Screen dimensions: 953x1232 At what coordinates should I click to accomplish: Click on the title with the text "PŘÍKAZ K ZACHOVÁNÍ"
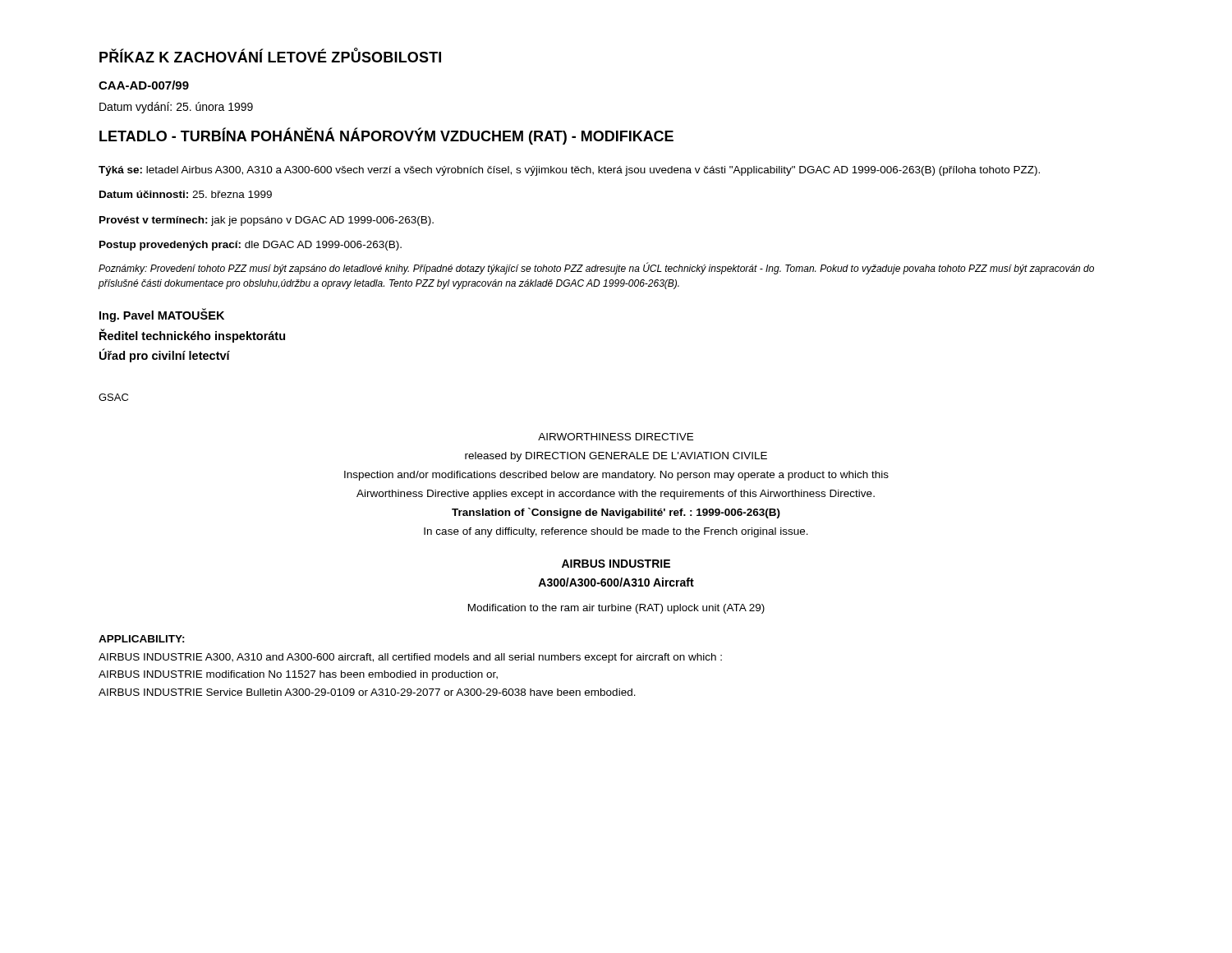point(270,58)
